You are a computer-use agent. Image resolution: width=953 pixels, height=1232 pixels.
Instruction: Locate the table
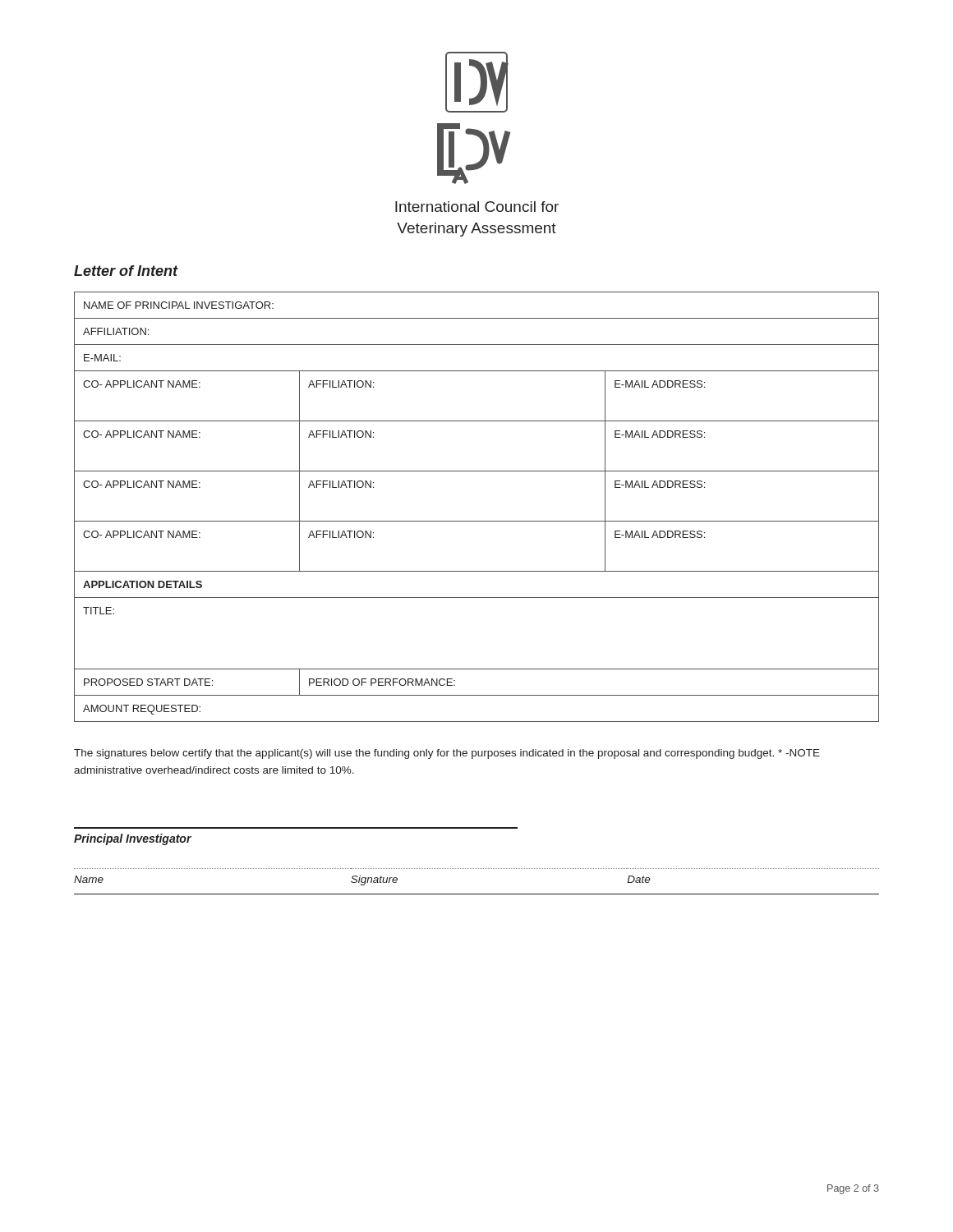point(476,507)
